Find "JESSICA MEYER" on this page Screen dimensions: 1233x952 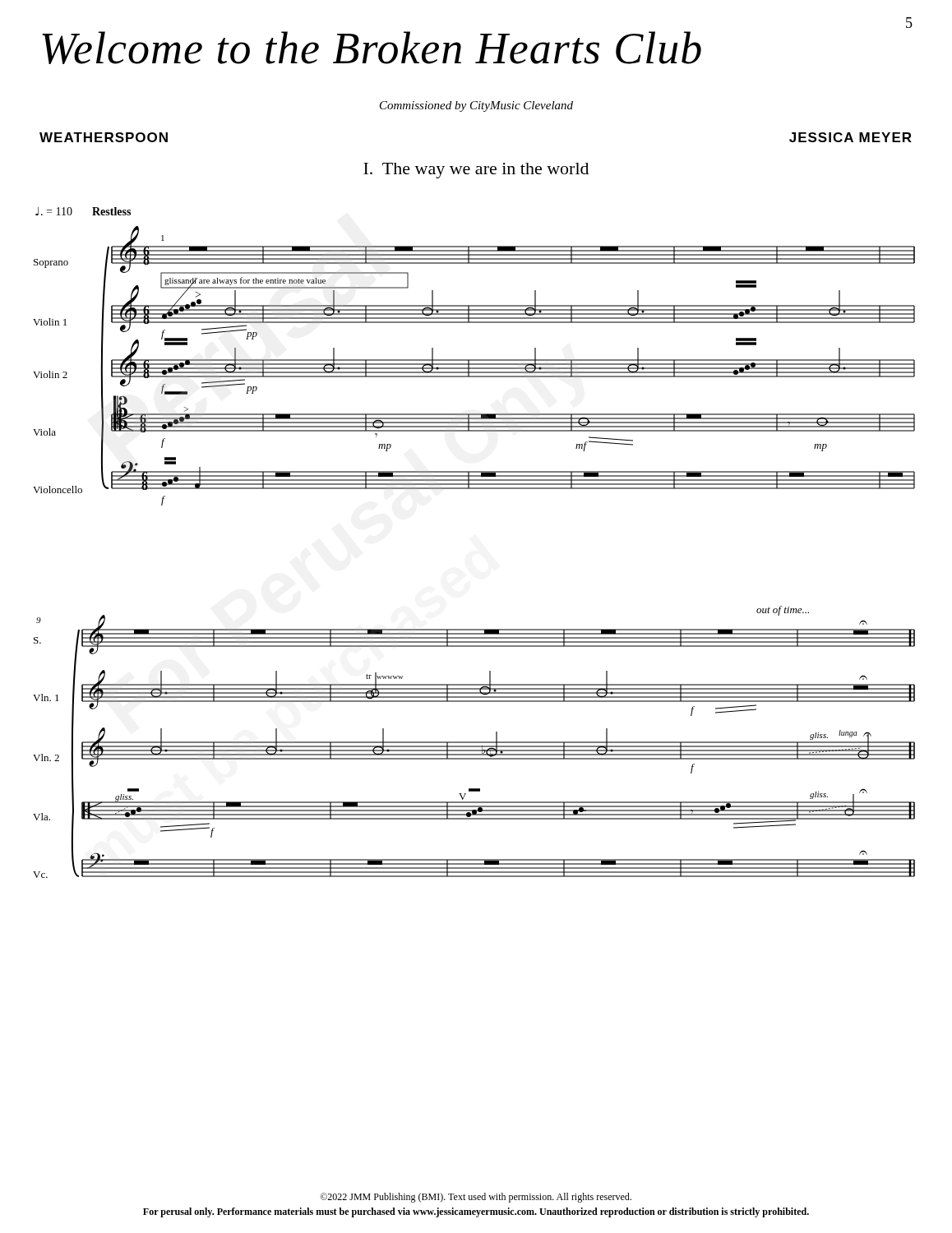[851, 138]
